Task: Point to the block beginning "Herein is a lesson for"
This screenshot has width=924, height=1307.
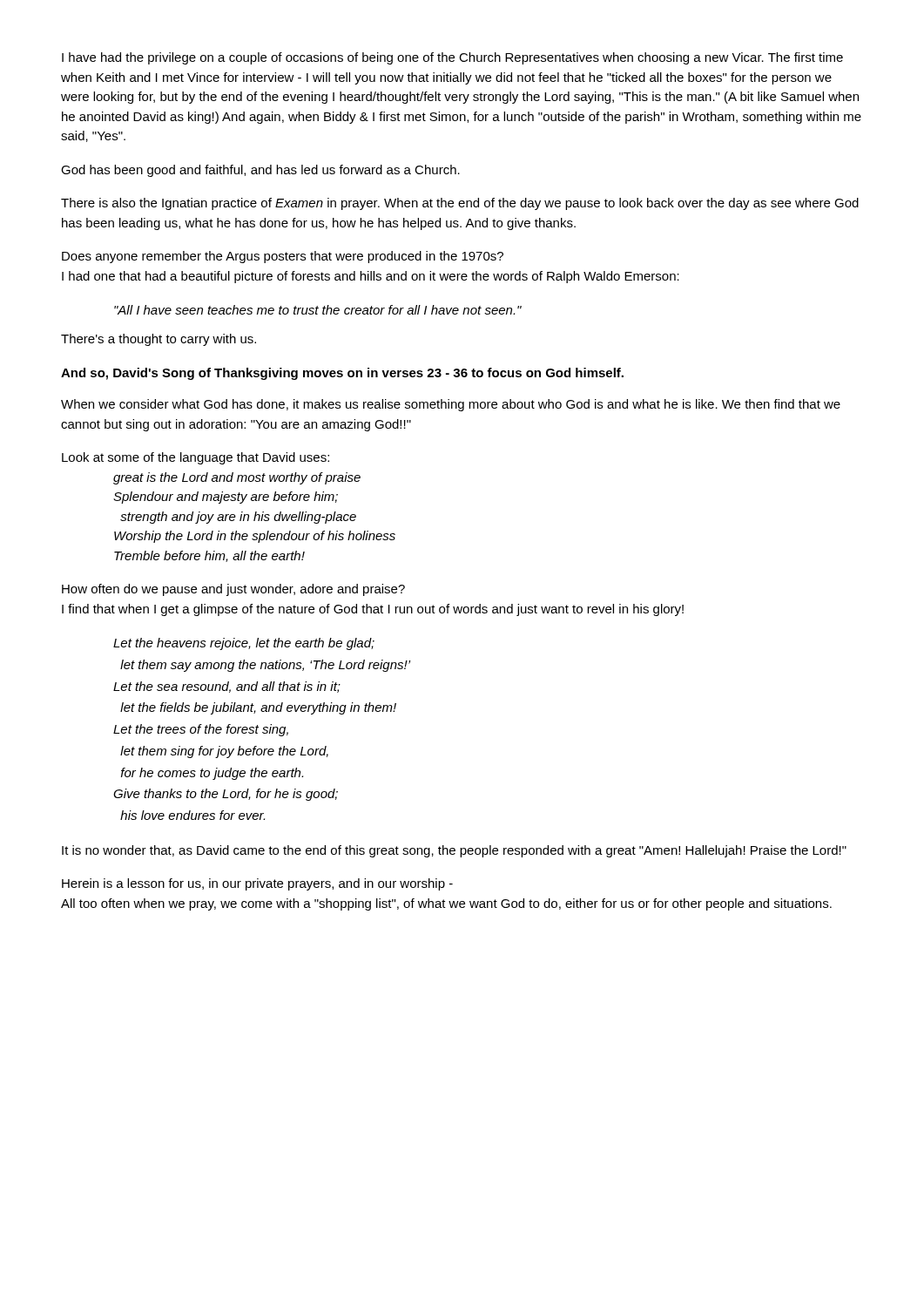Action: click(x=447, y=893)
